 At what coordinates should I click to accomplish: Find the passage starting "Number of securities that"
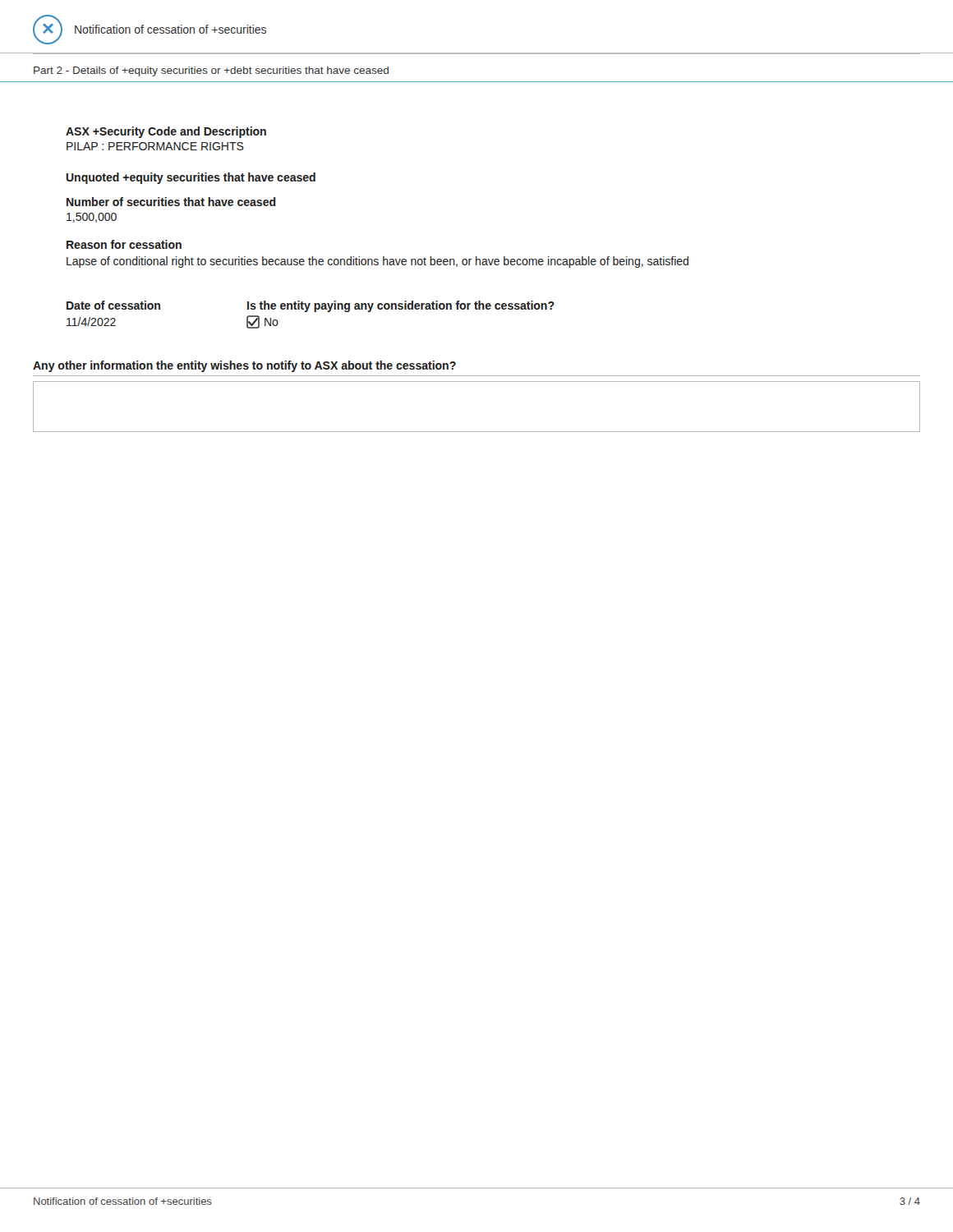[171, 202]
